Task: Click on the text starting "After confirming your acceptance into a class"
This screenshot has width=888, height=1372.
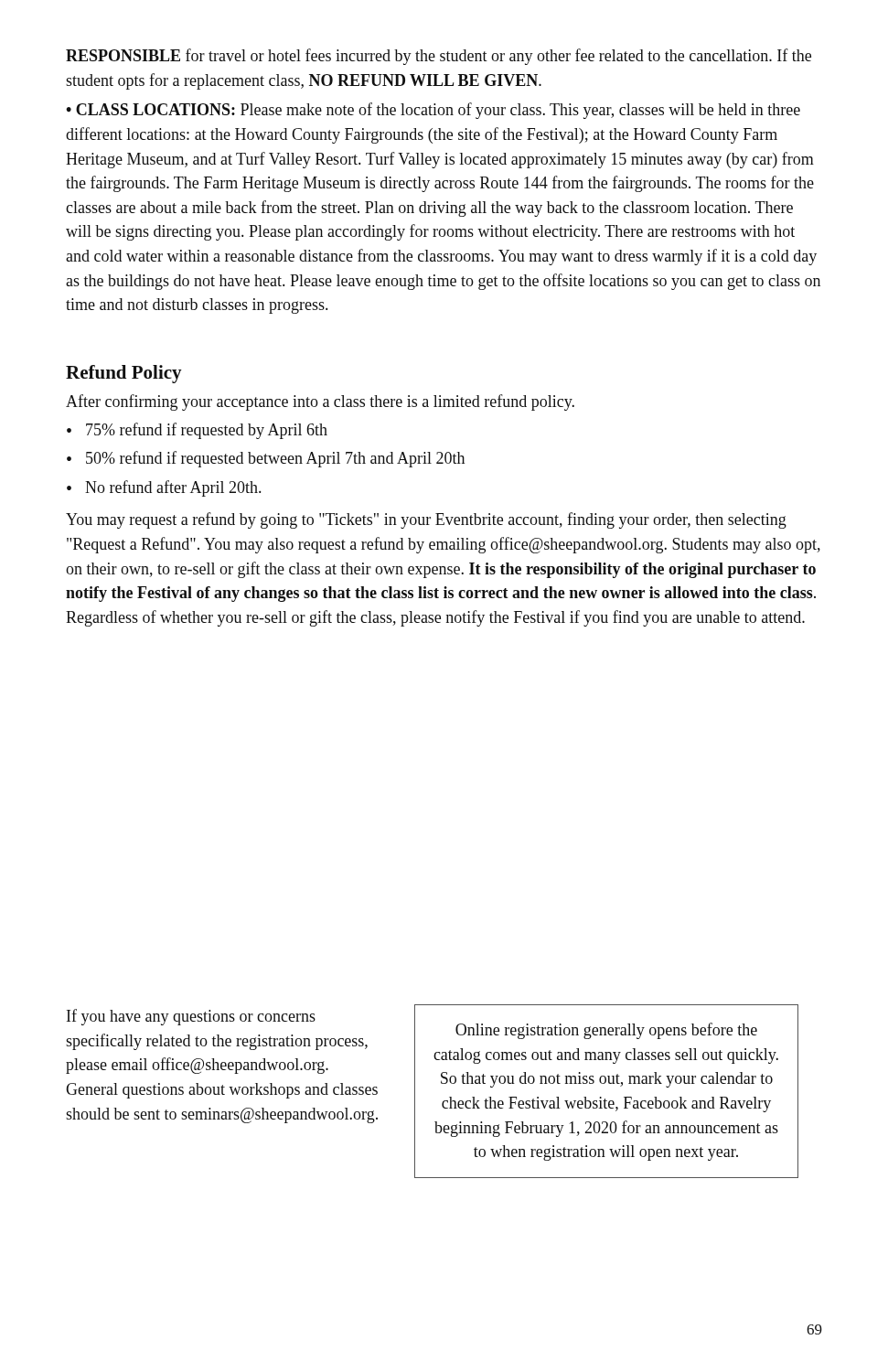Action: [321, 401]
